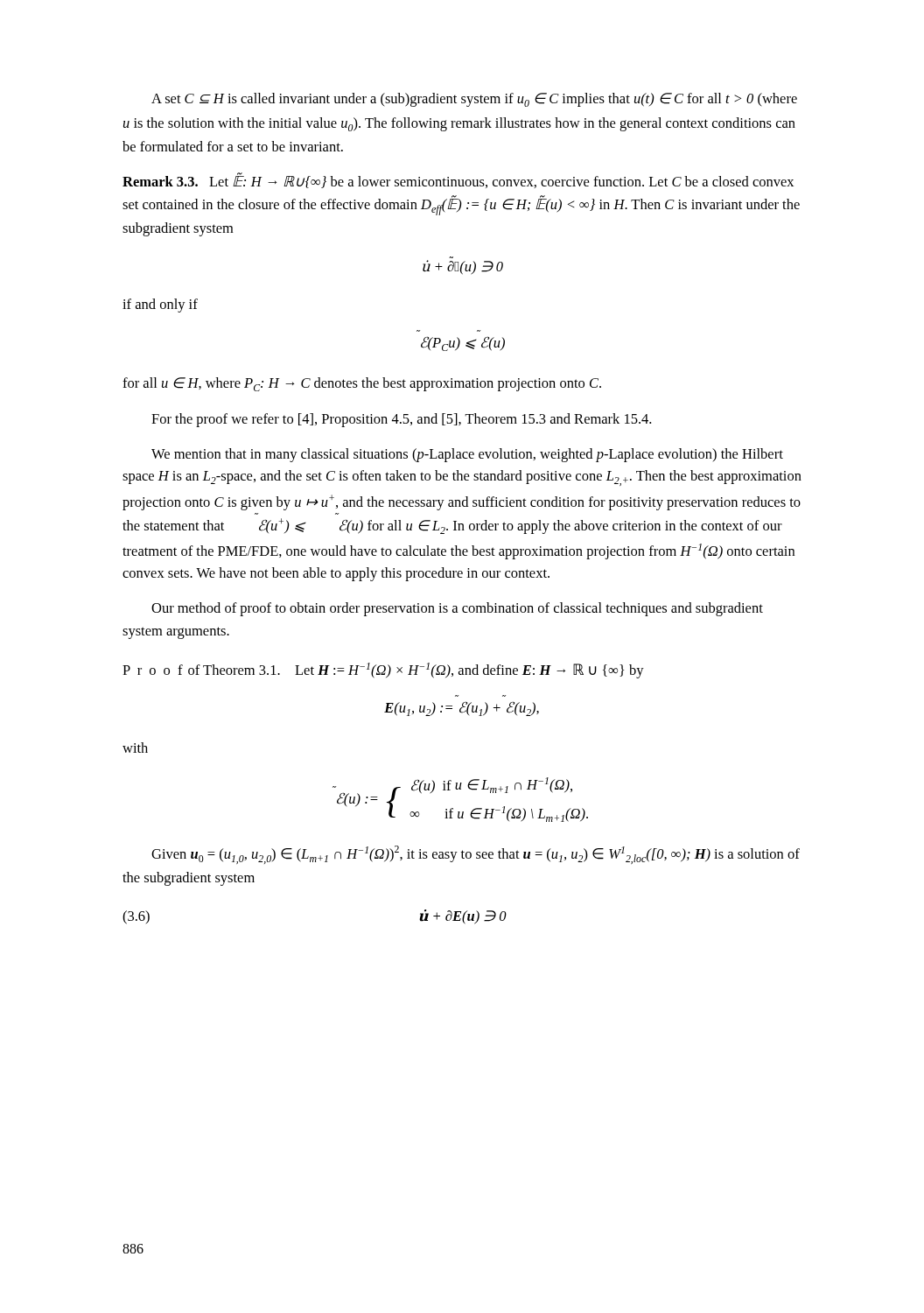Point to the region starting "A set C ⊆ H"
Screen dimensions: 1313x924
pos(462,123)
